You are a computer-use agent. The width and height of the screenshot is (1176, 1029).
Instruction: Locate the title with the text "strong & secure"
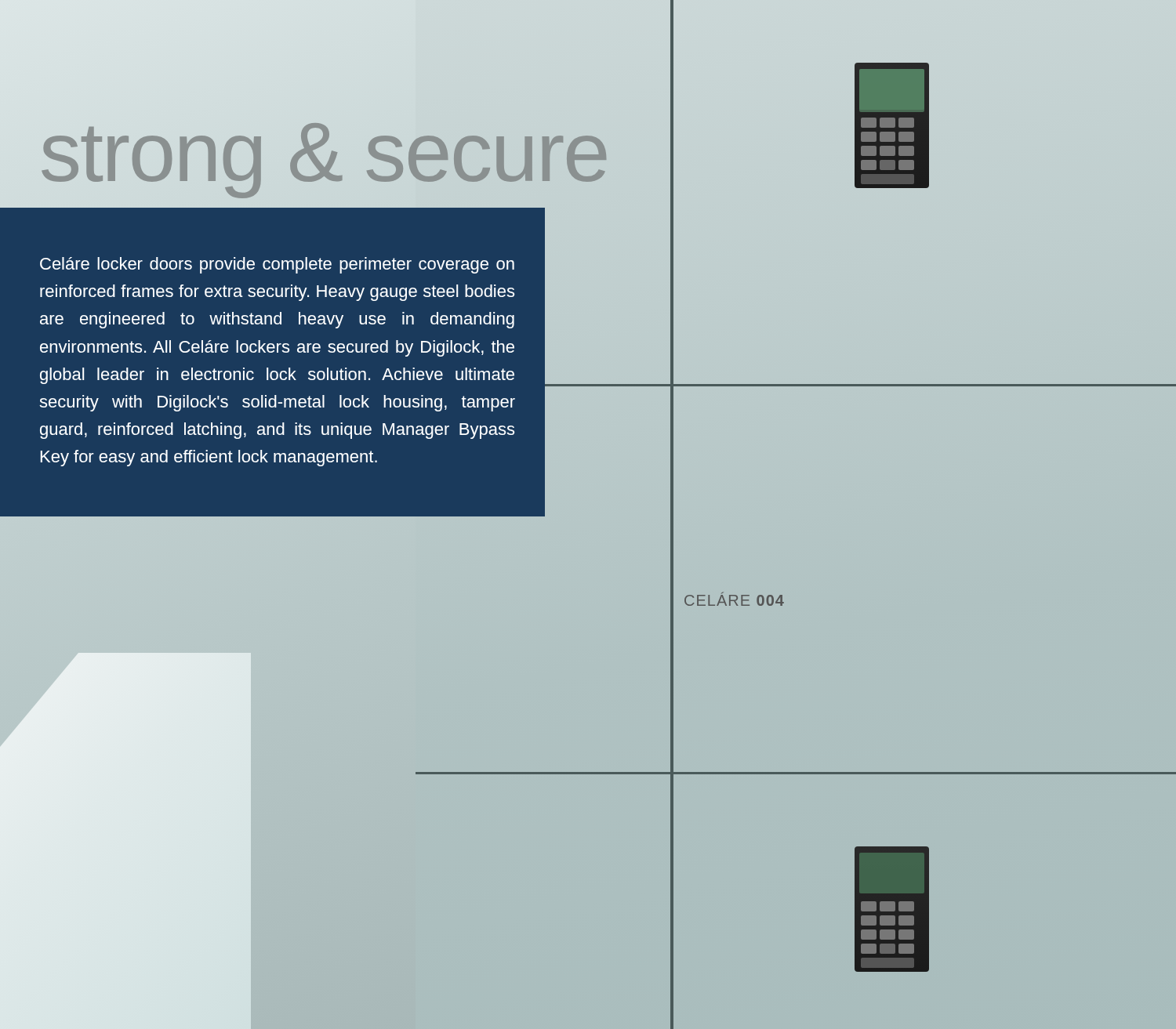[x=251, y=152]
